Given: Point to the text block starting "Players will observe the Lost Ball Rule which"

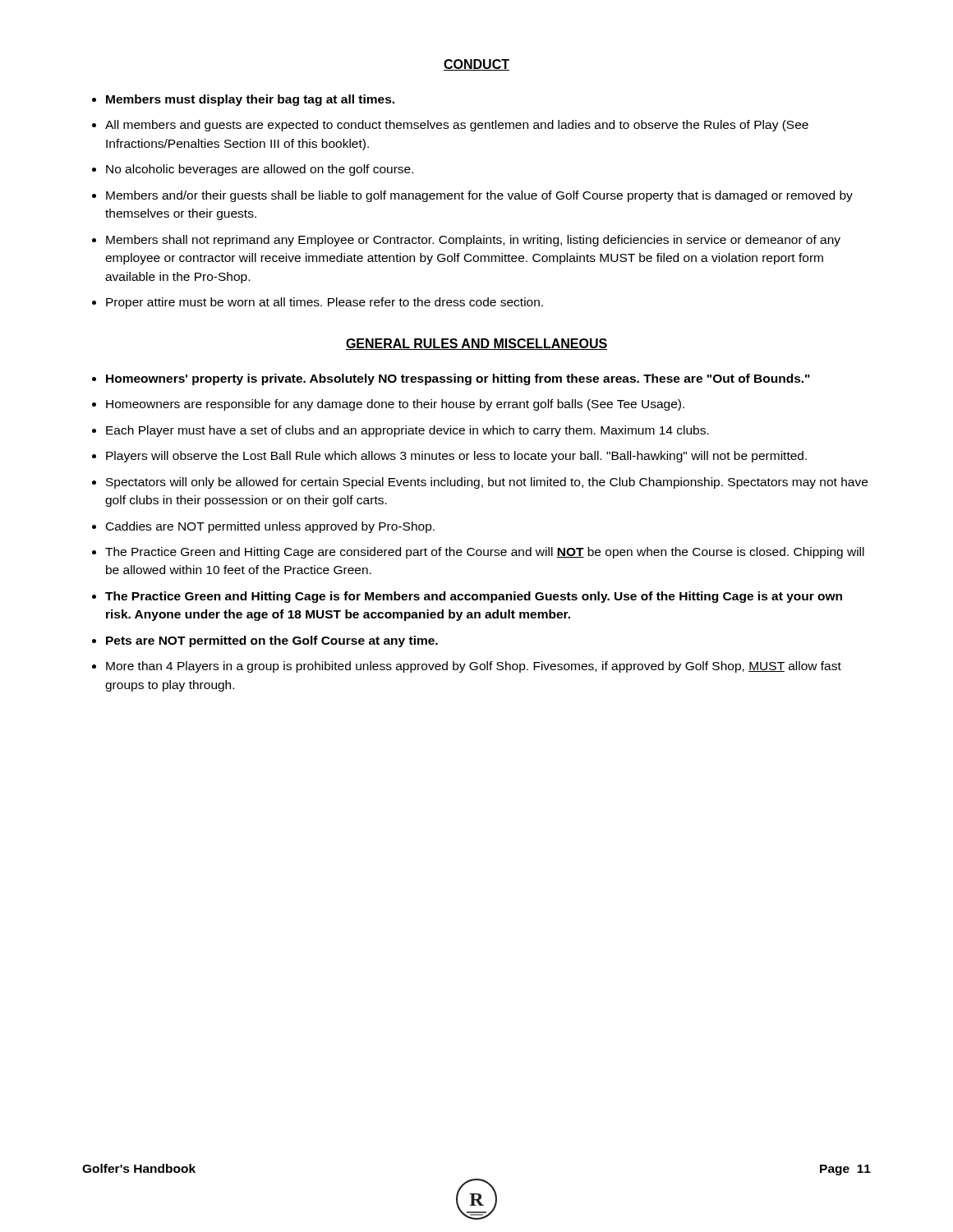Looking at the screenshot, I should point(488,456).
